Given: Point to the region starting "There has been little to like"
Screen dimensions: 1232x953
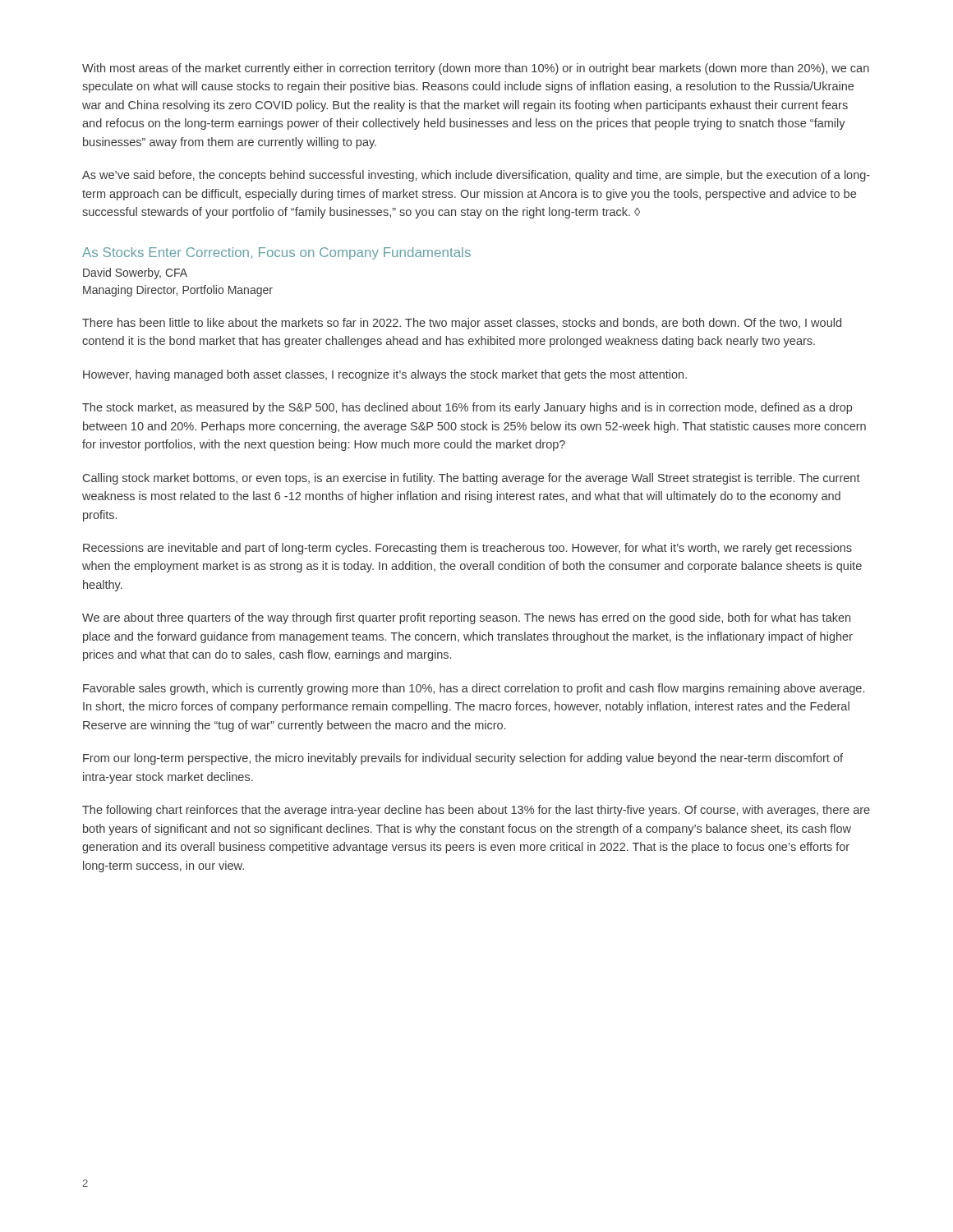Looking at the screenshot, I should pyautogui.click(x=462, y=332).
